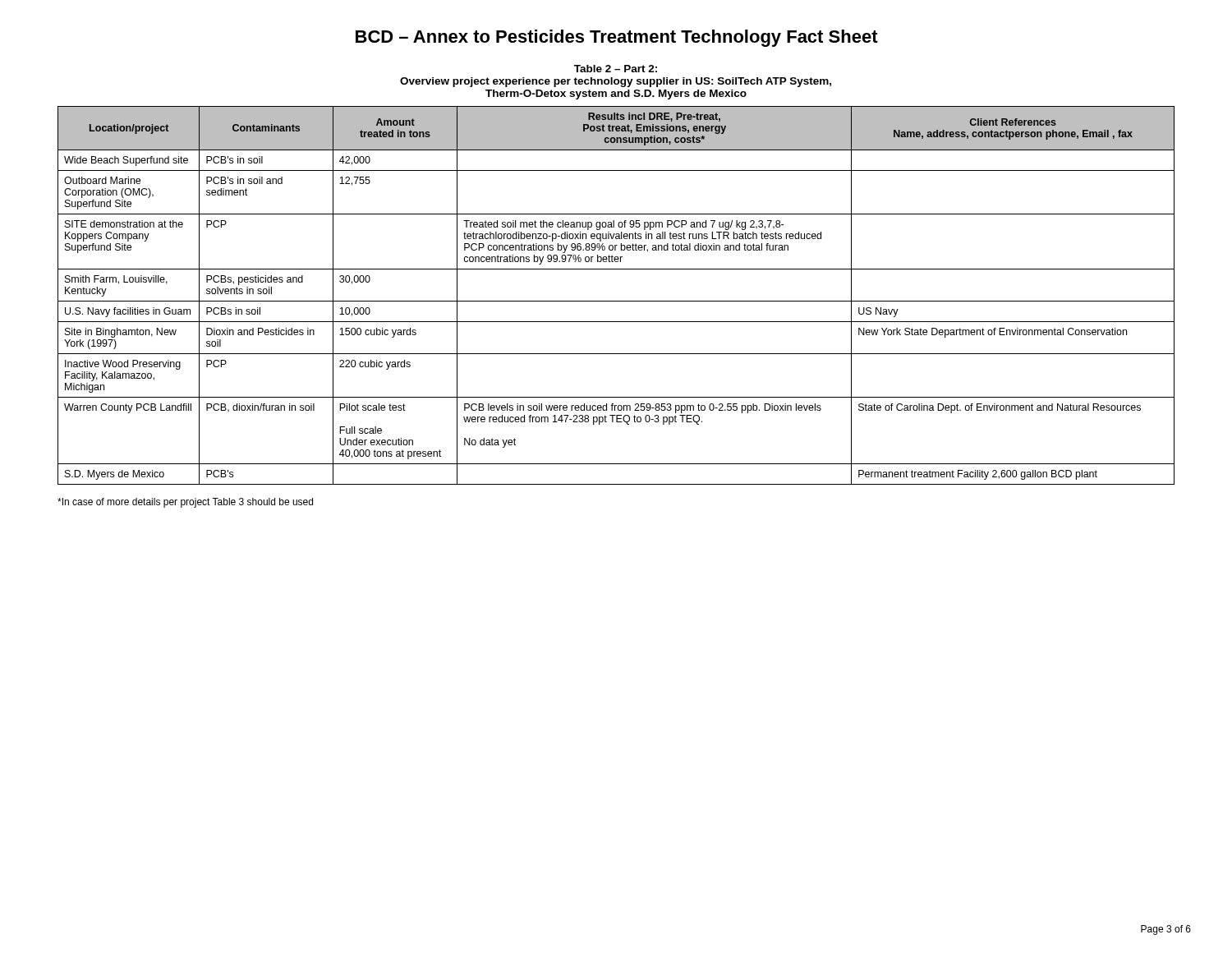The width and height of the screenshot is (1232, 953).
Task: Click the caption
Action: (616, 81)
